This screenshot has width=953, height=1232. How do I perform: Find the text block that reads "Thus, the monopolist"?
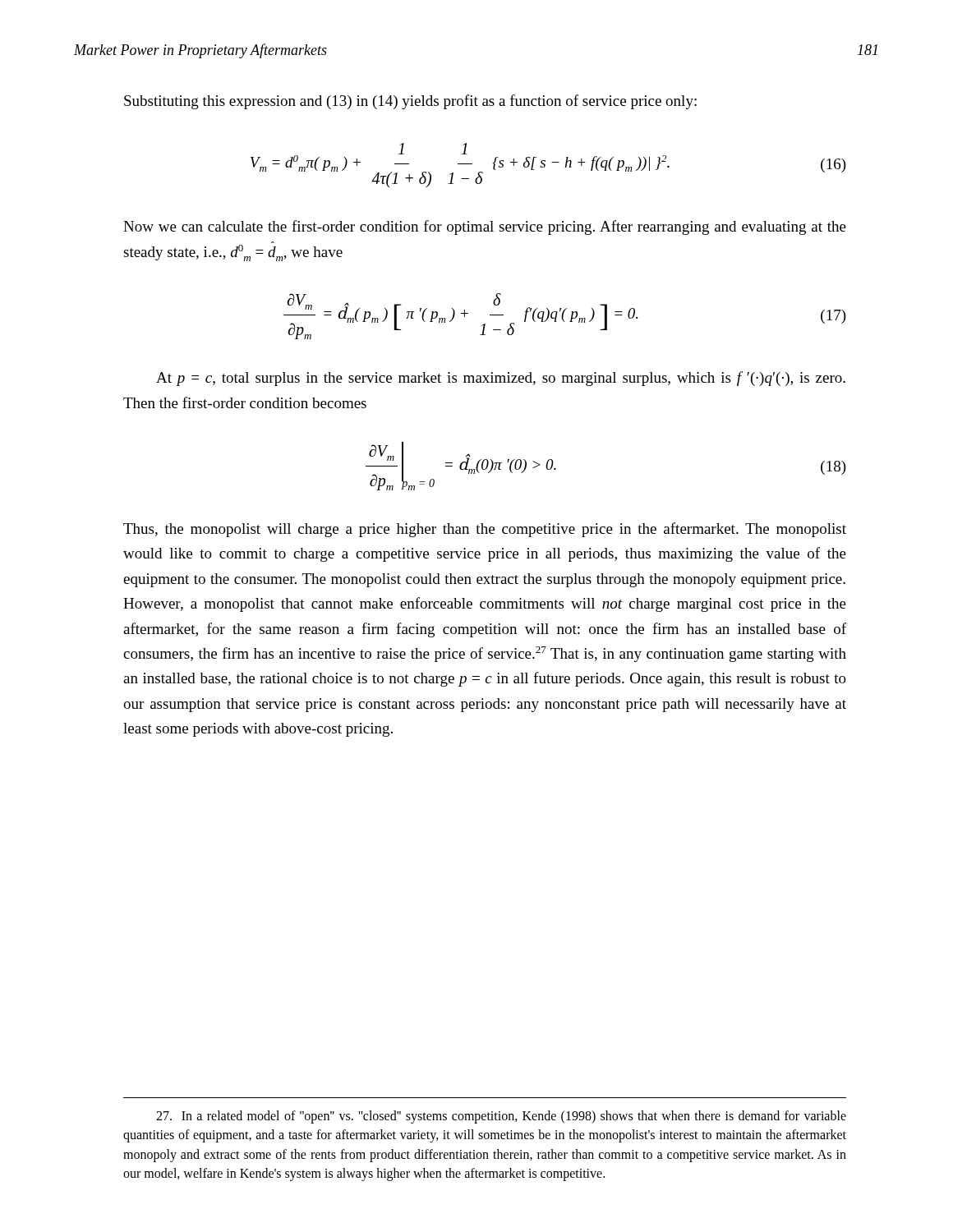click(485, 628)
